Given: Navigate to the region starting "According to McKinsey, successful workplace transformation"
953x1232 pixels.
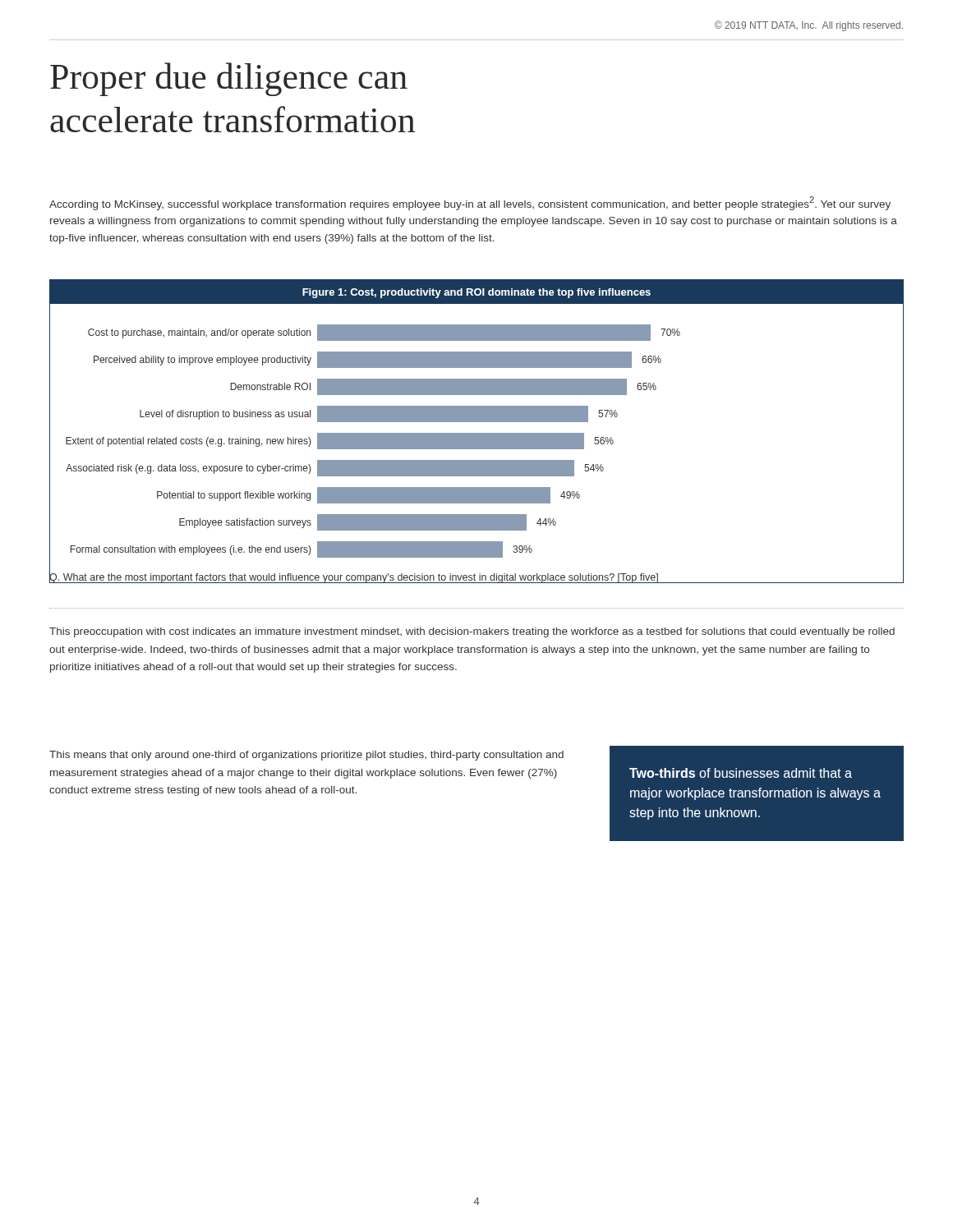Looking at the screenshot, I should point(473,219).
